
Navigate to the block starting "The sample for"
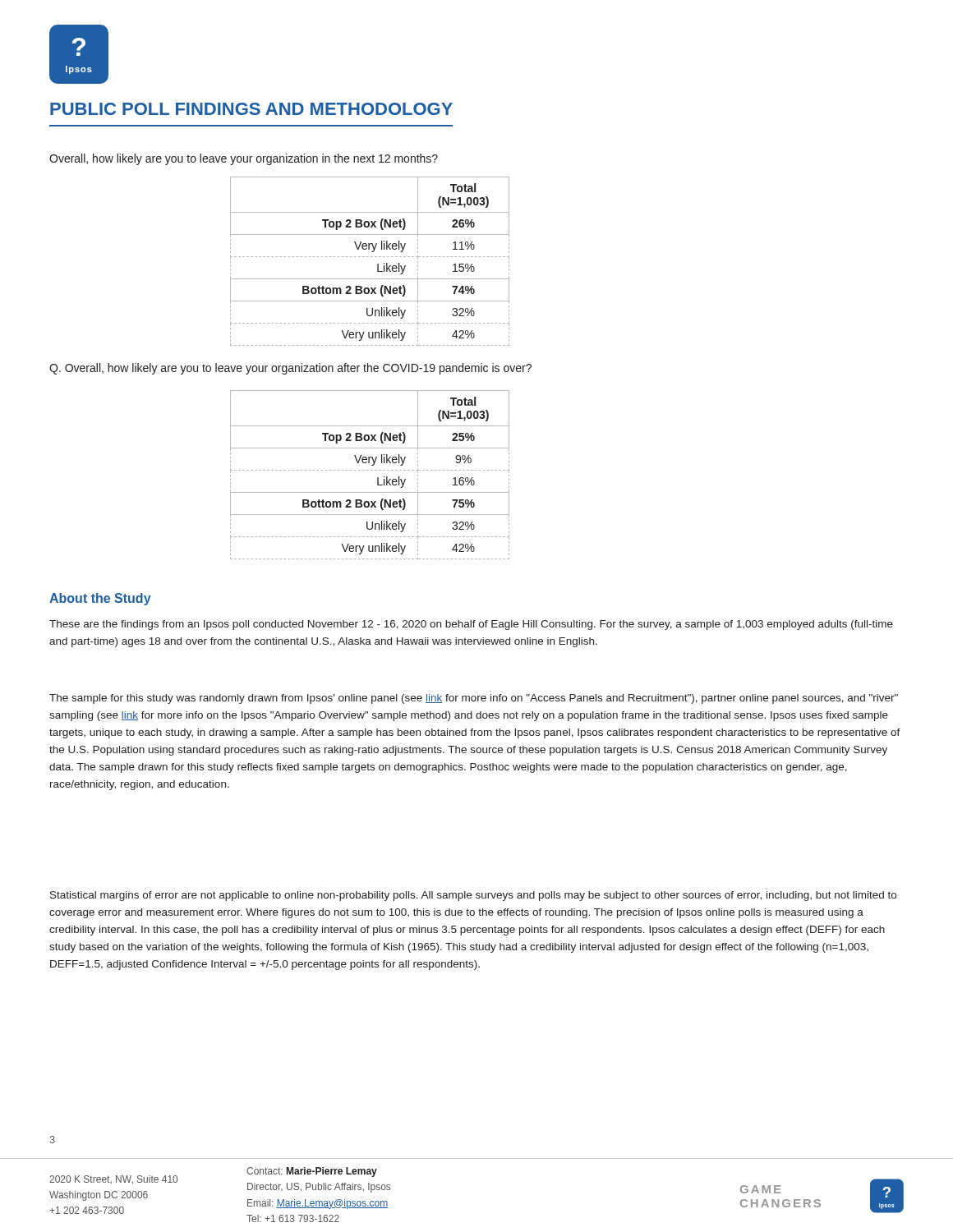(x=475, y=741)
